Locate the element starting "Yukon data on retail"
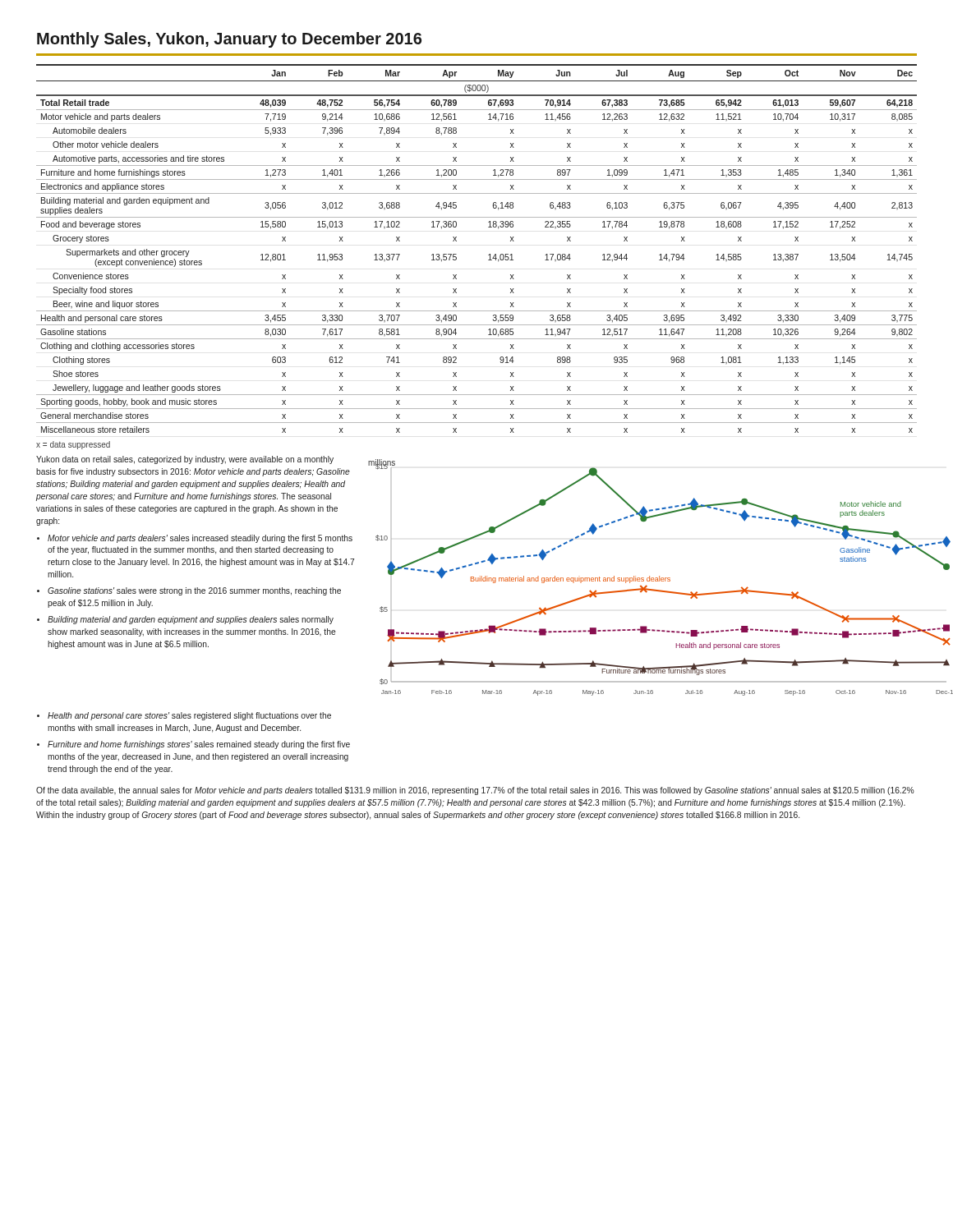 coord(193,490)
